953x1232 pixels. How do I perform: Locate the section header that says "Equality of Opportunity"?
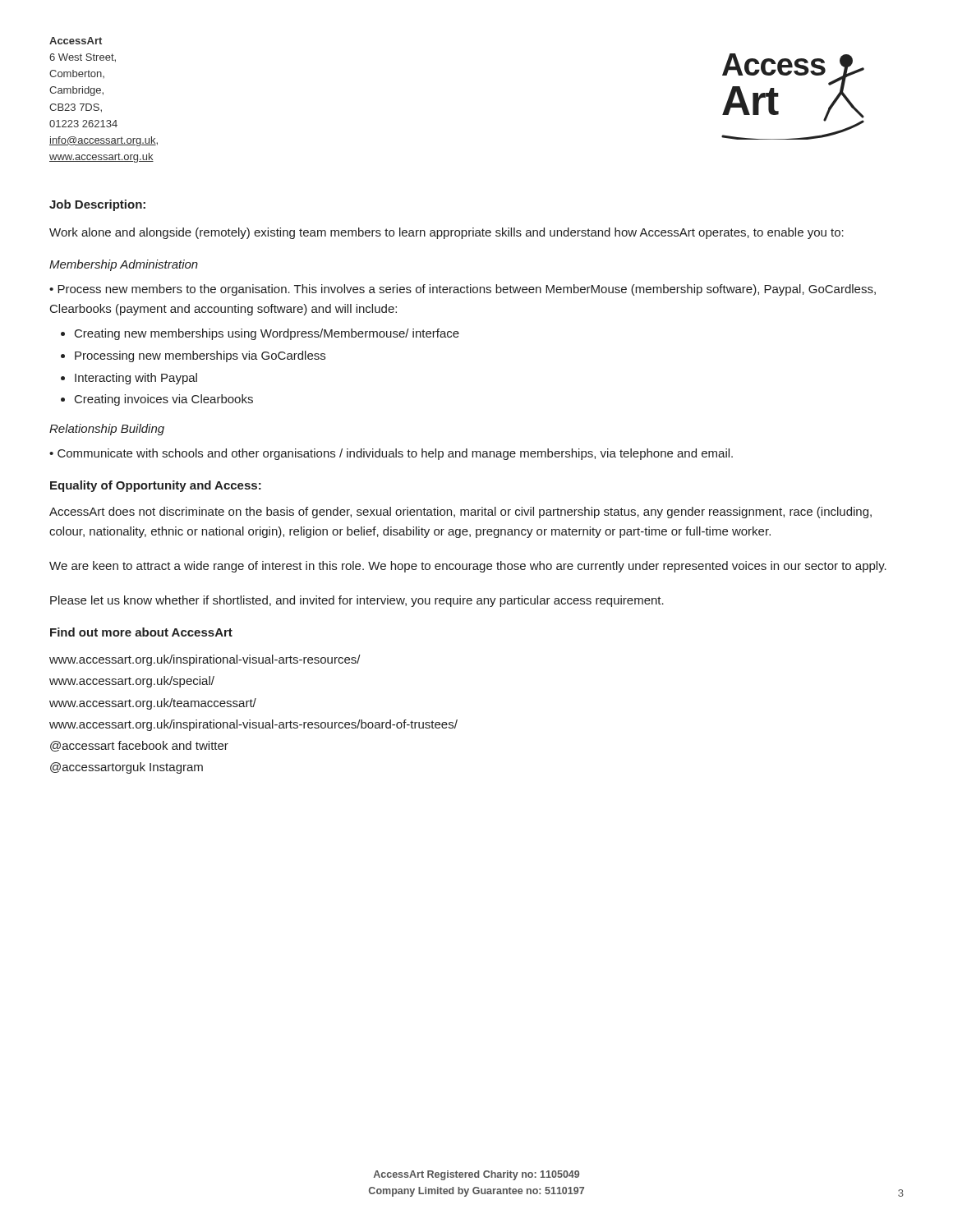(x=156, y=485)
